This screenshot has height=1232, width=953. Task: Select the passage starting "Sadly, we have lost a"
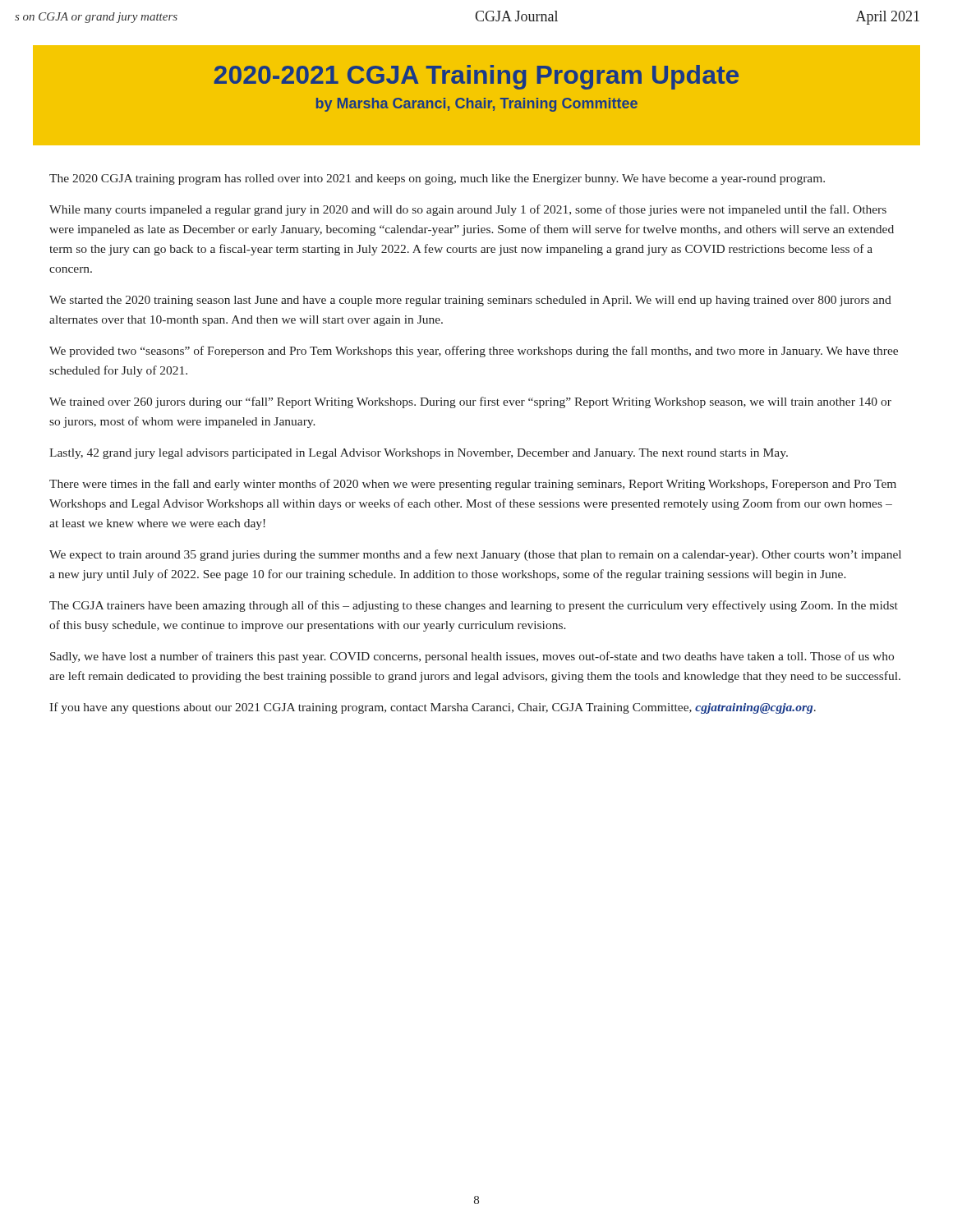tap(476, 666)
